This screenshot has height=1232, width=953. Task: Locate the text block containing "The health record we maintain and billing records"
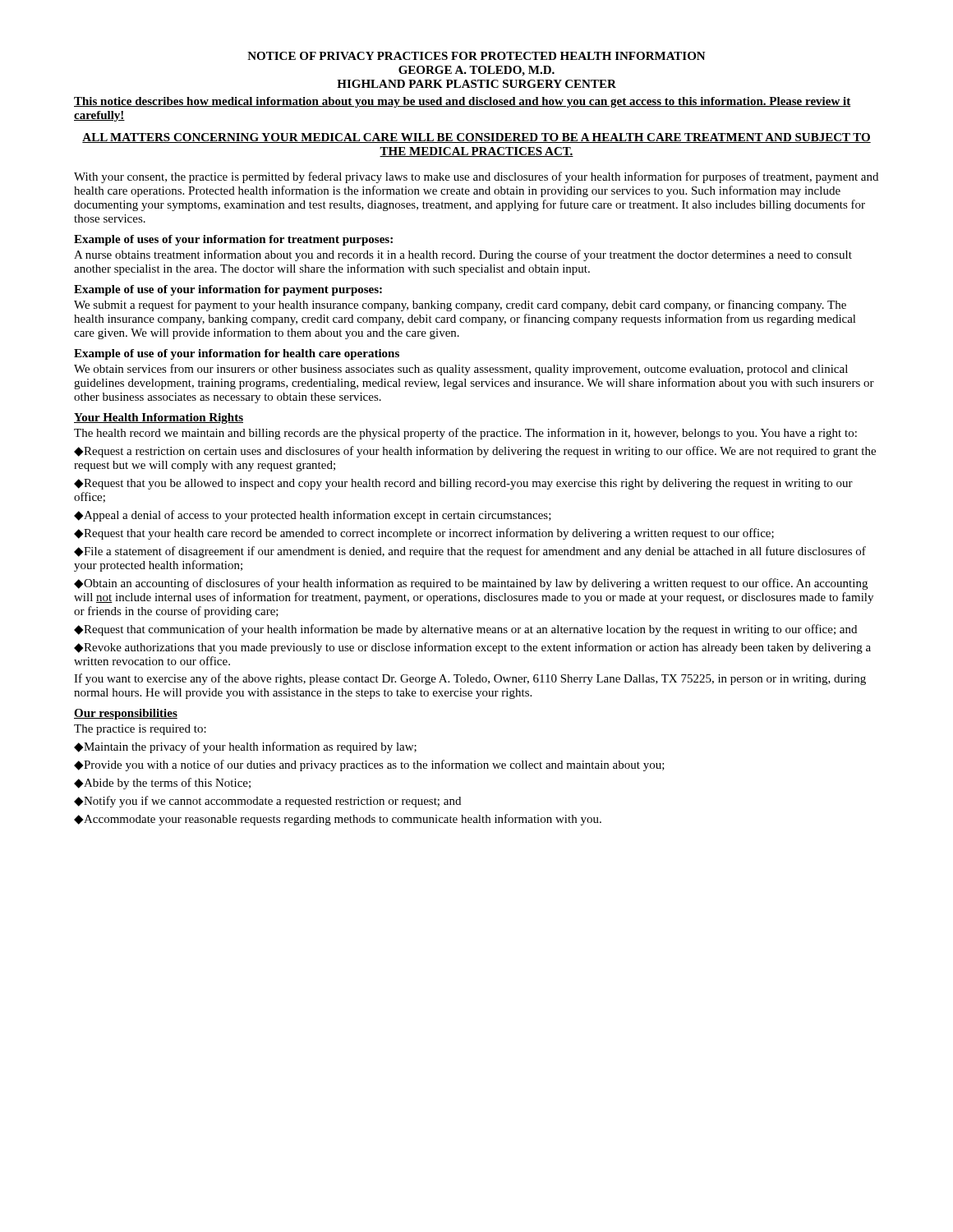pyautogui.click(x=466, y=433)
